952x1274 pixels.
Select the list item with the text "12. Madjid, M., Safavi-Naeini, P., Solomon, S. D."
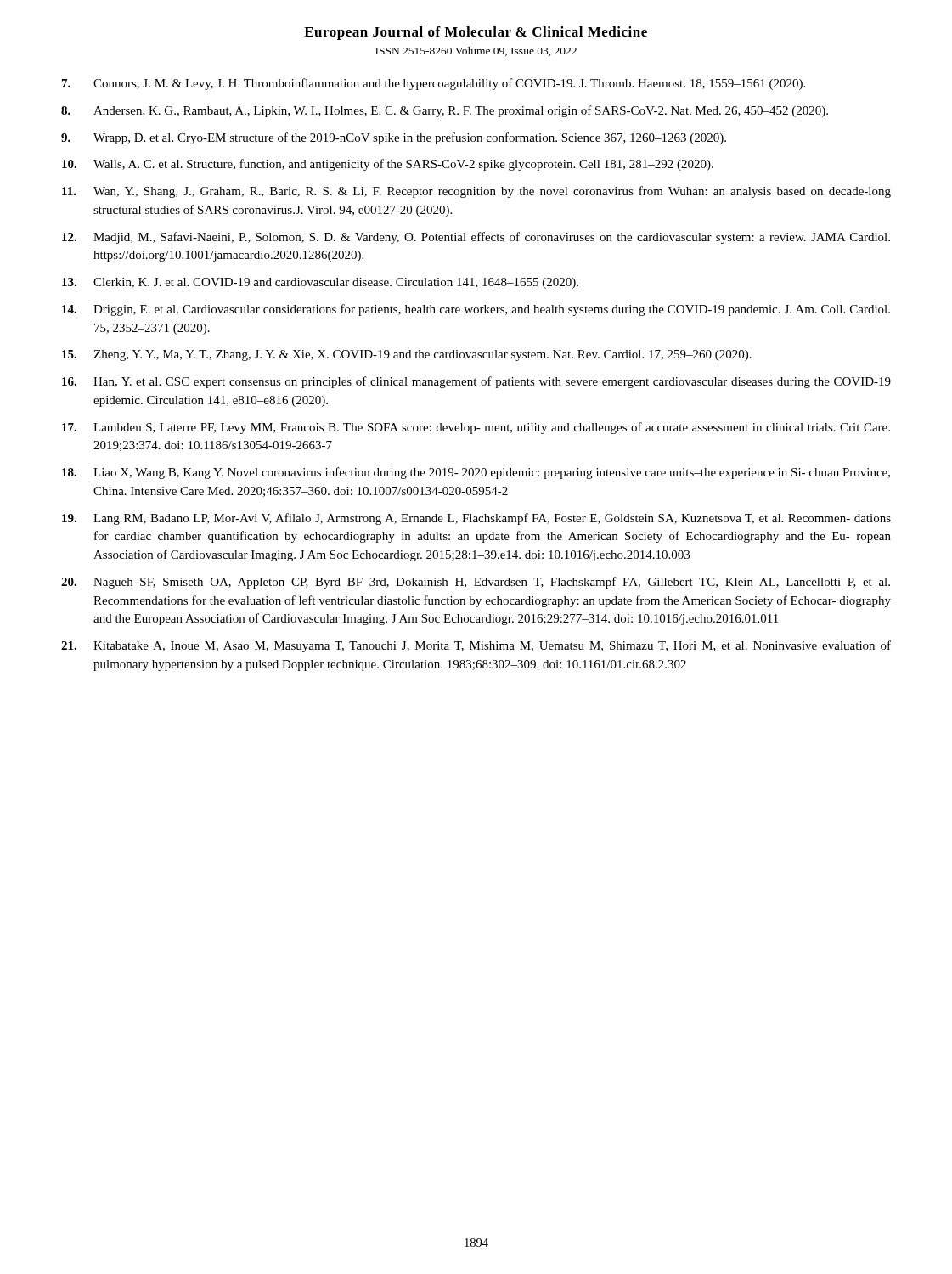[x=476, y=247]
